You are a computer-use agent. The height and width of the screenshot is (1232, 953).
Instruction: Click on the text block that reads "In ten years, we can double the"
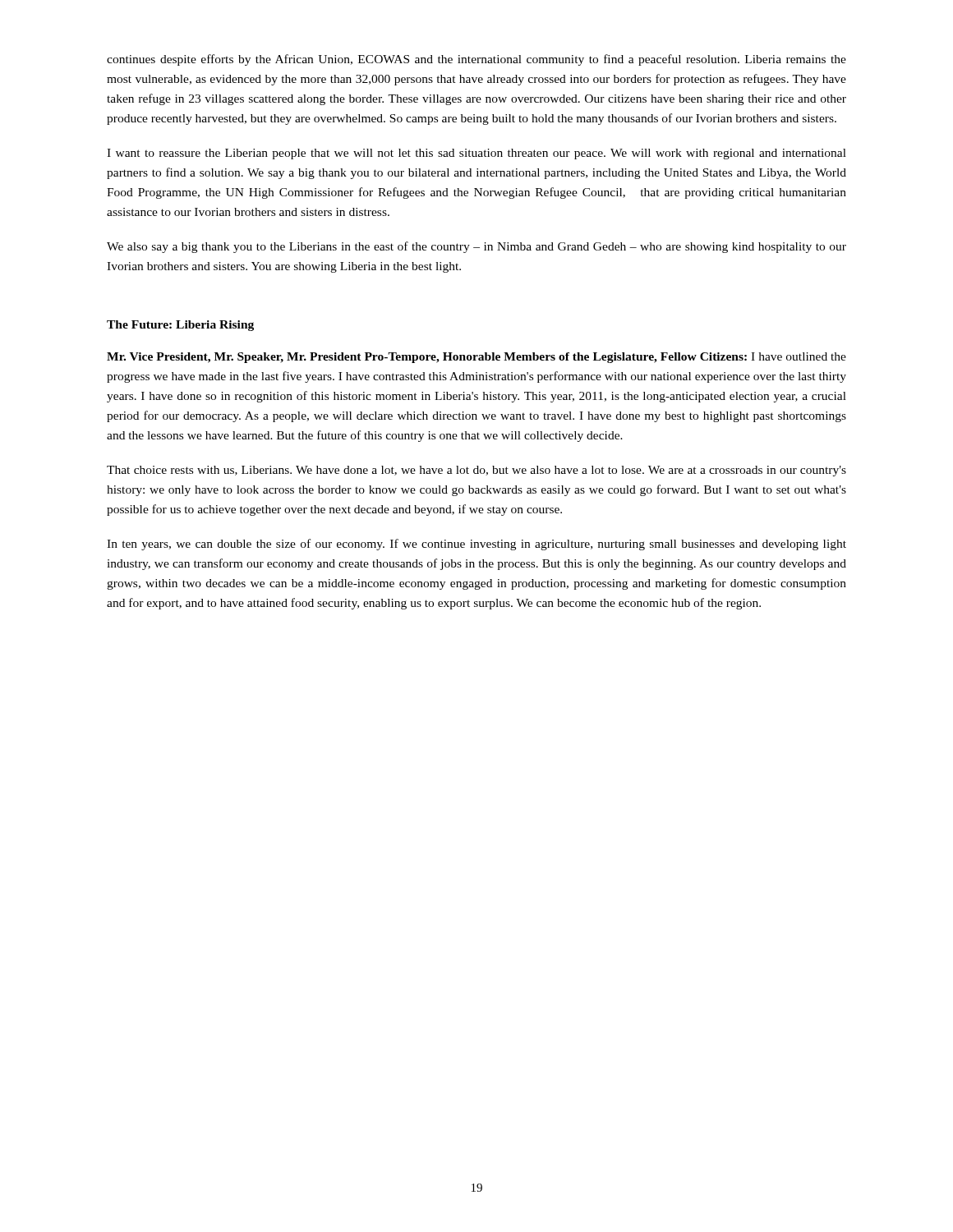tap(476, 573)
